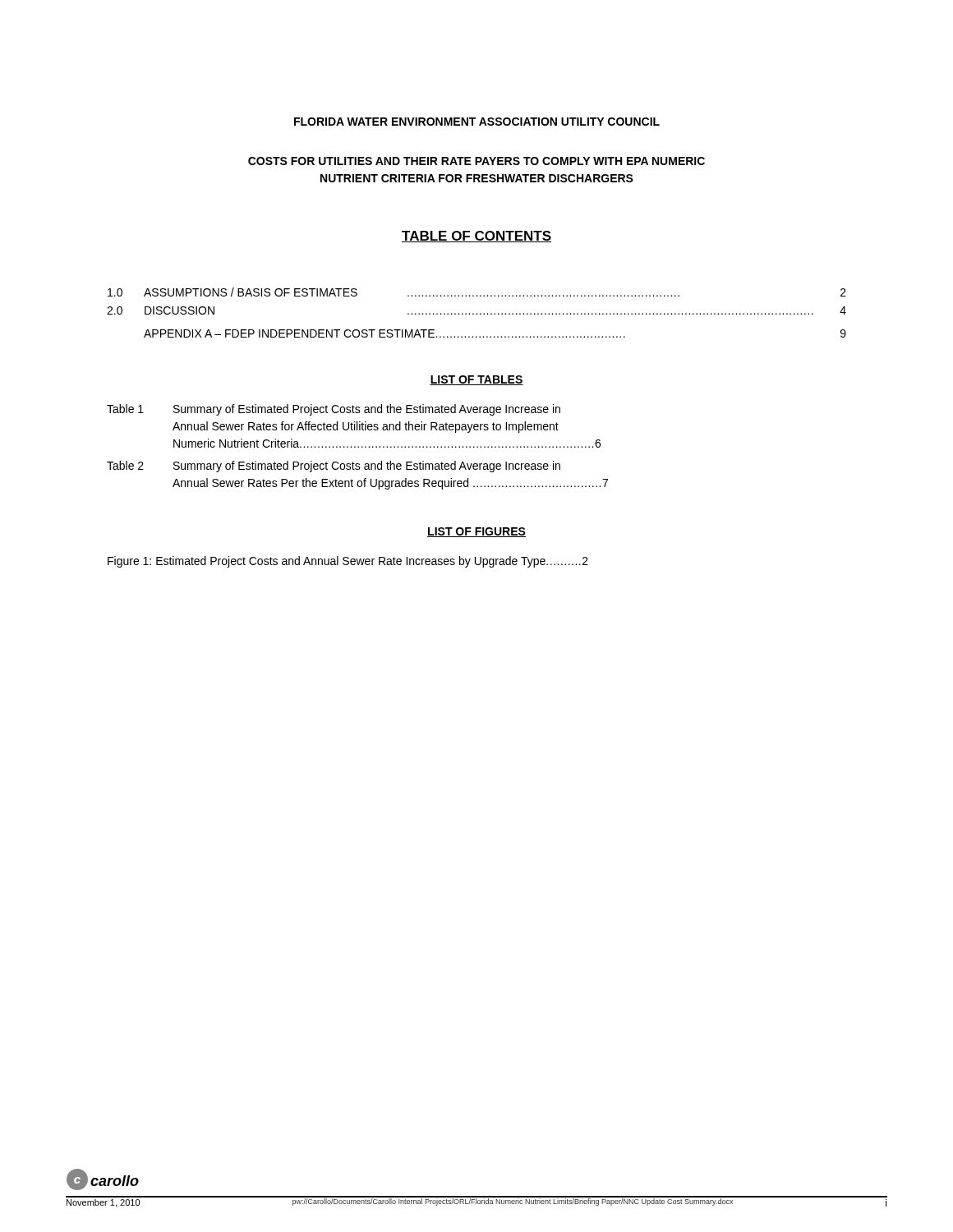953x1232 pixels.
Task: Find the section header that says "LIST OF TABLES"
Action: click(x=476, y=379)
